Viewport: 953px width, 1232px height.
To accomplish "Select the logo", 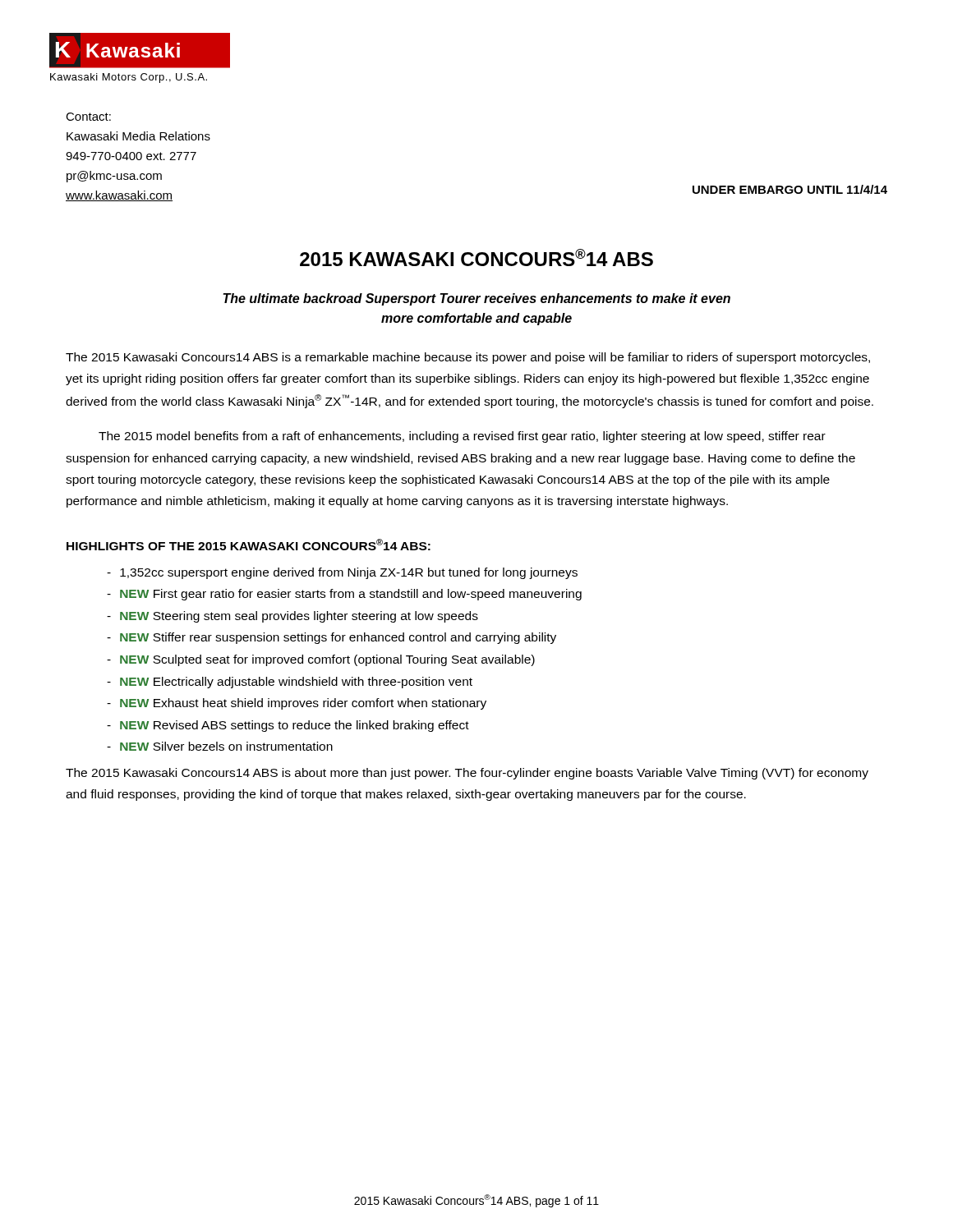I will (140, 64).
